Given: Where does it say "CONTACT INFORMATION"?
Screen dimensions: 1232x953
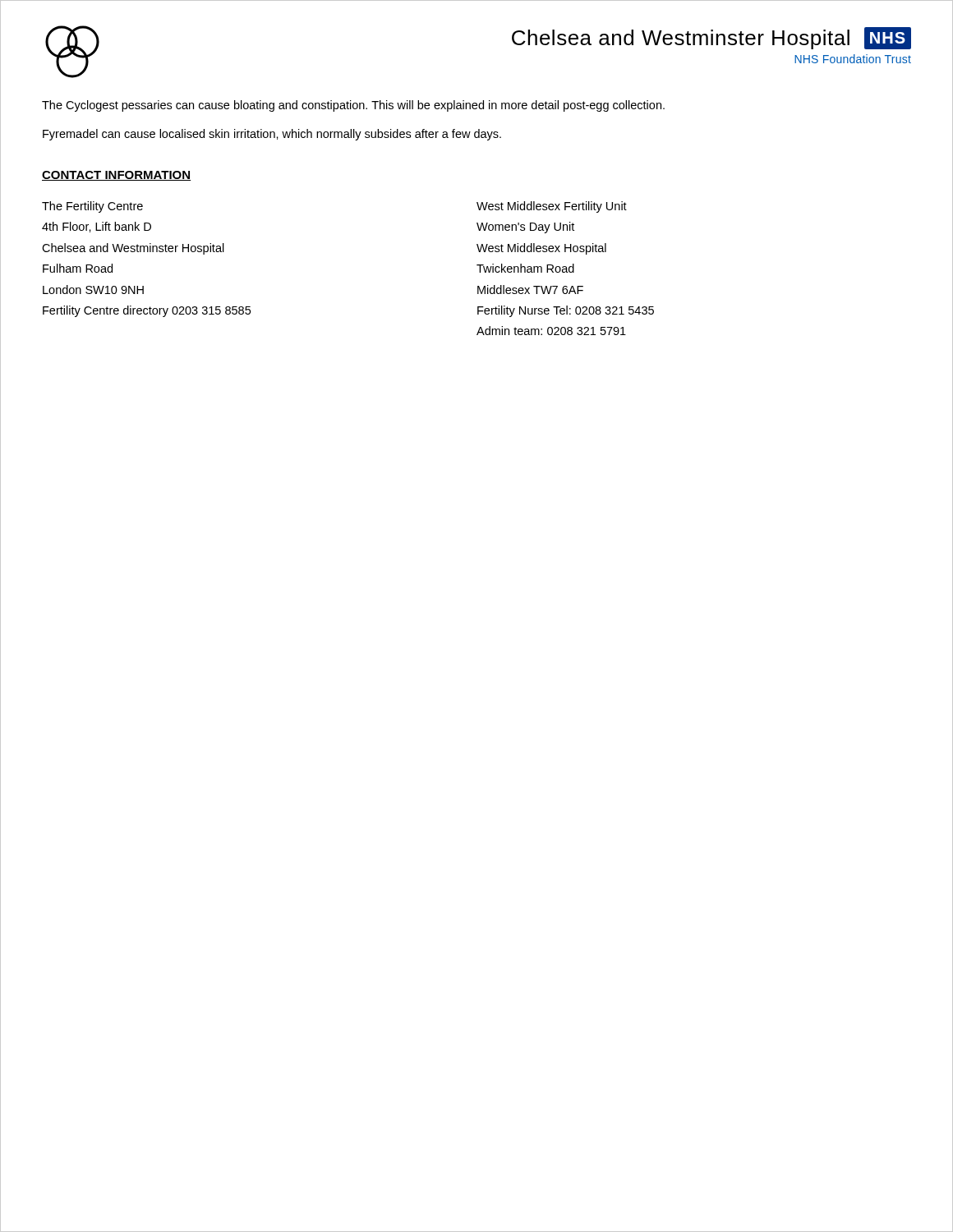Looking at the screenshot, I should 116,175.
